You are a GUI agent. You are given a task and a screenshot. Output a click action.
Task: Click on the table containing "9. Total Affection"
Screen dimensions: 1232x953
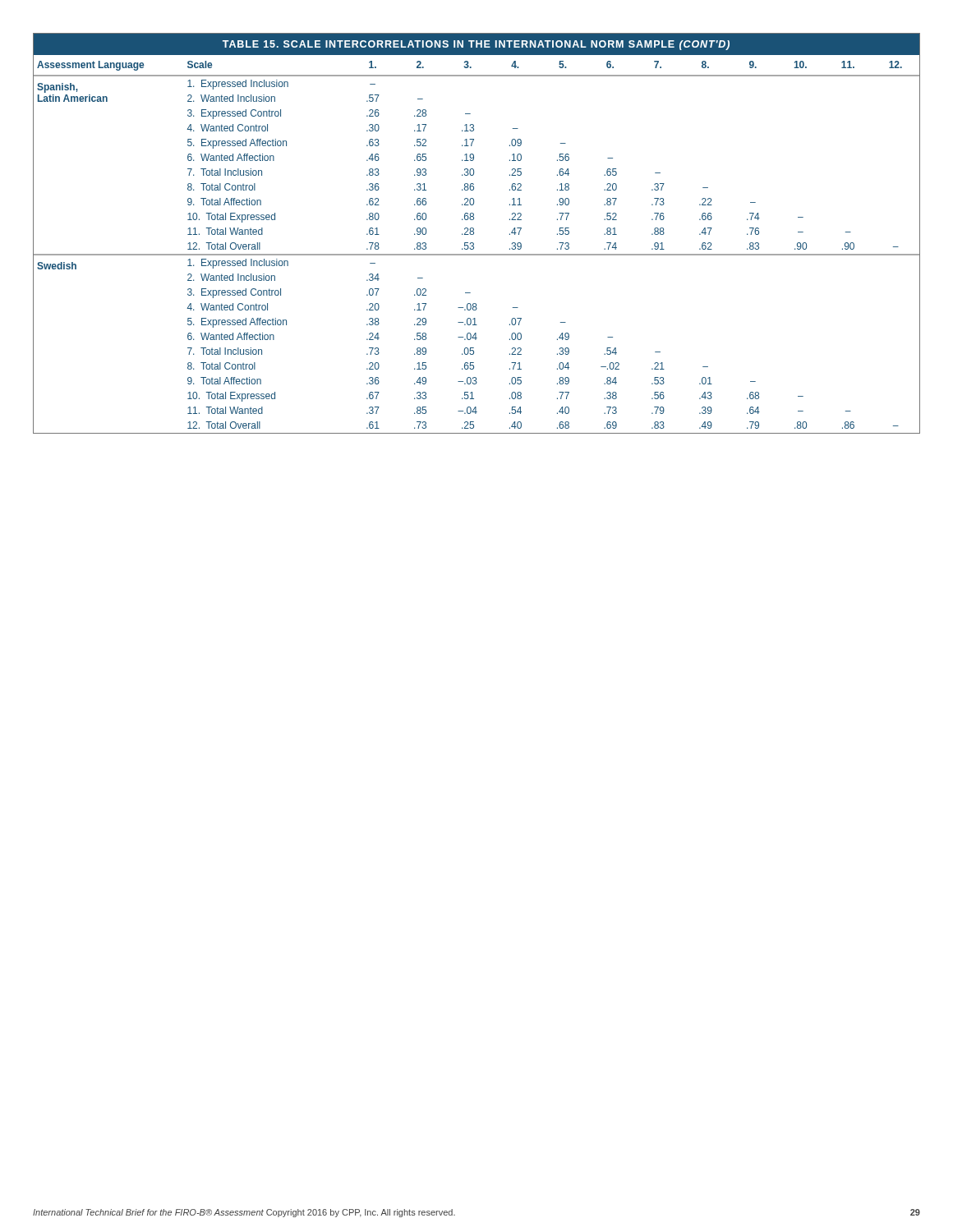click(476, 610)
